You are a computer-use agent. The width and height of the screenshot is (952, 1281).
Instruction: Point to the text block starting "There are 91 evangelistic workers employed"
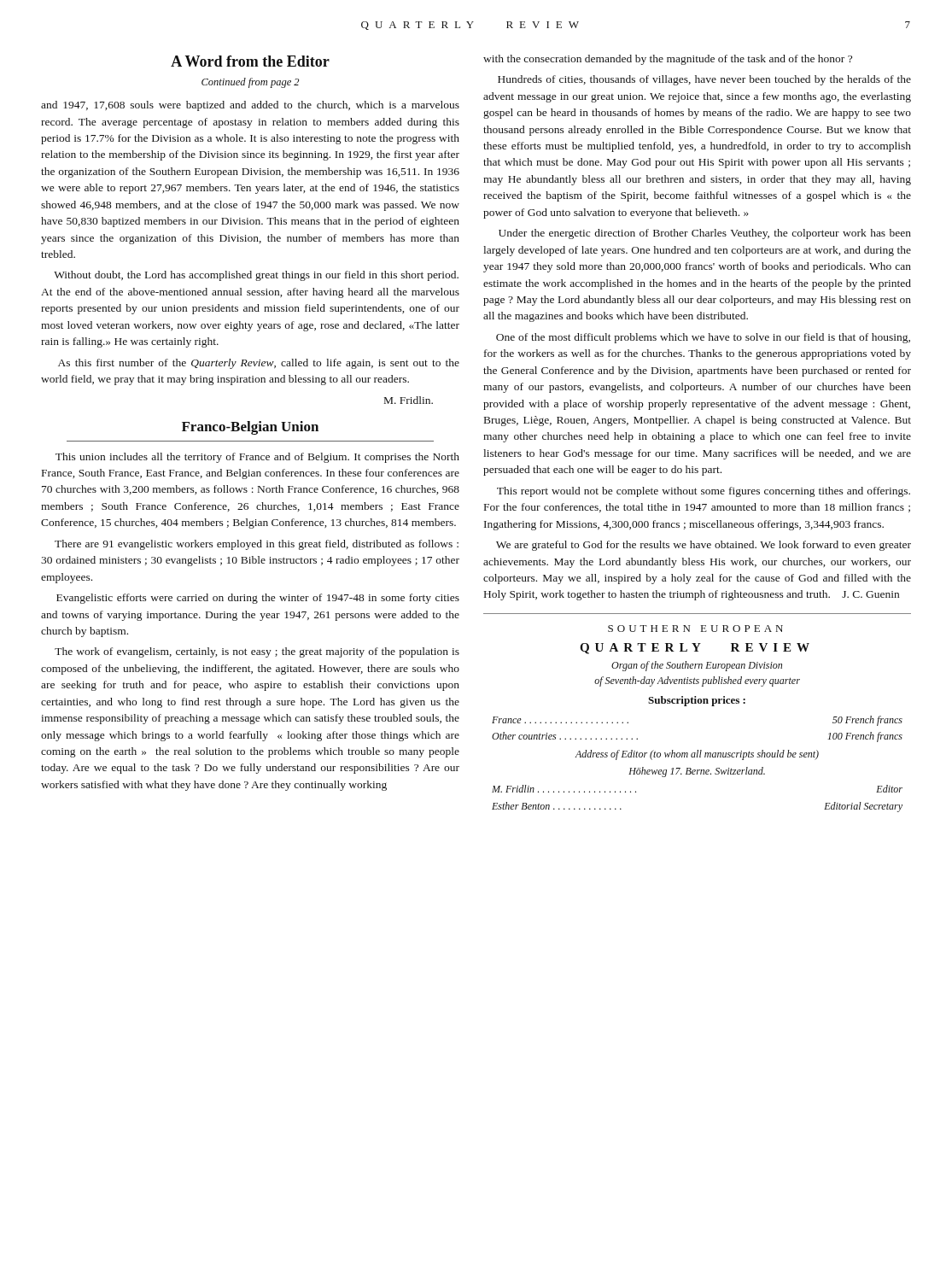(250, 560)
